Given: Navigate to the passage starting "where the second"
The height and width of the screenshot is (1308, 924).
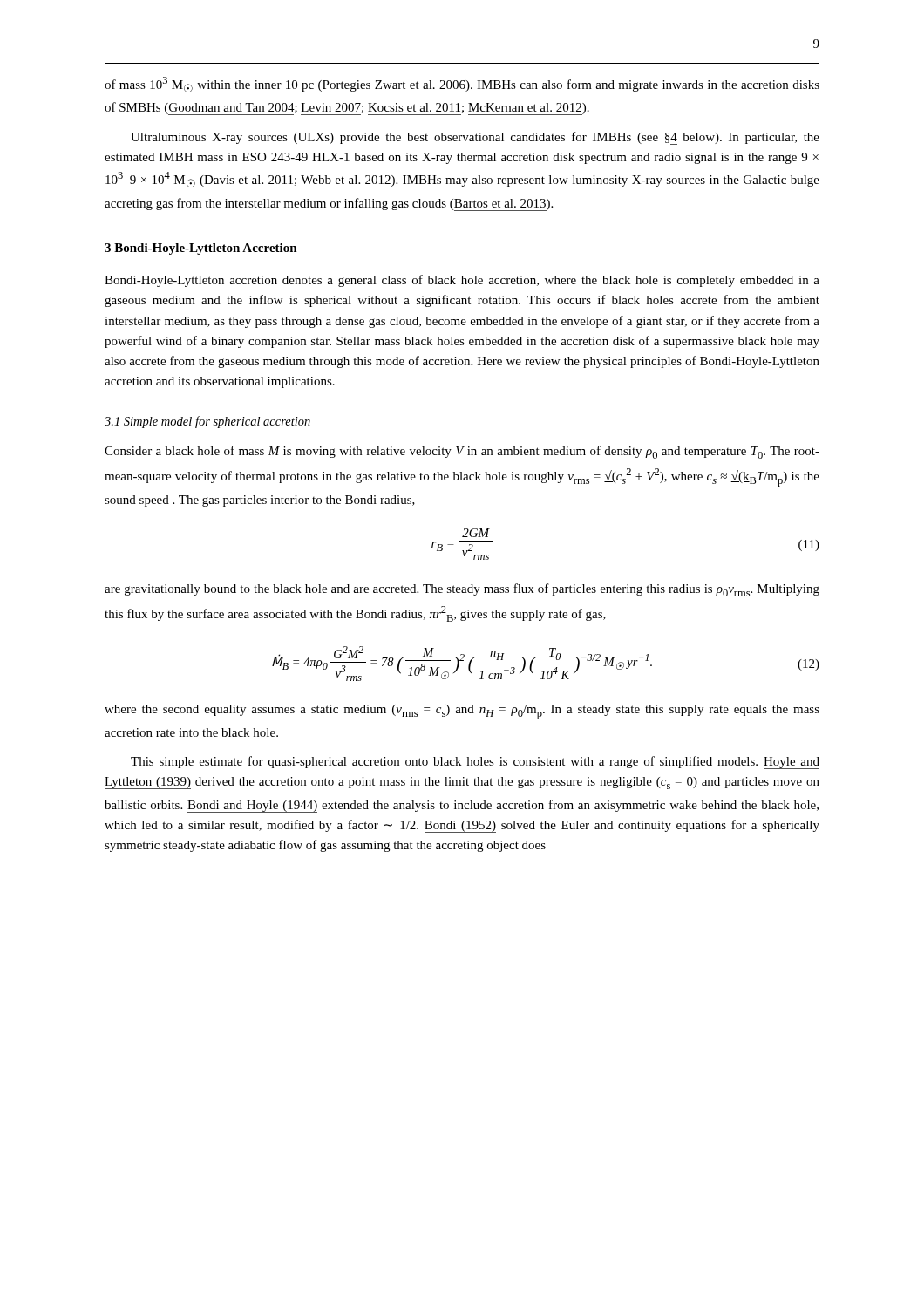Looking at the screenshot, I should point(462,721).
